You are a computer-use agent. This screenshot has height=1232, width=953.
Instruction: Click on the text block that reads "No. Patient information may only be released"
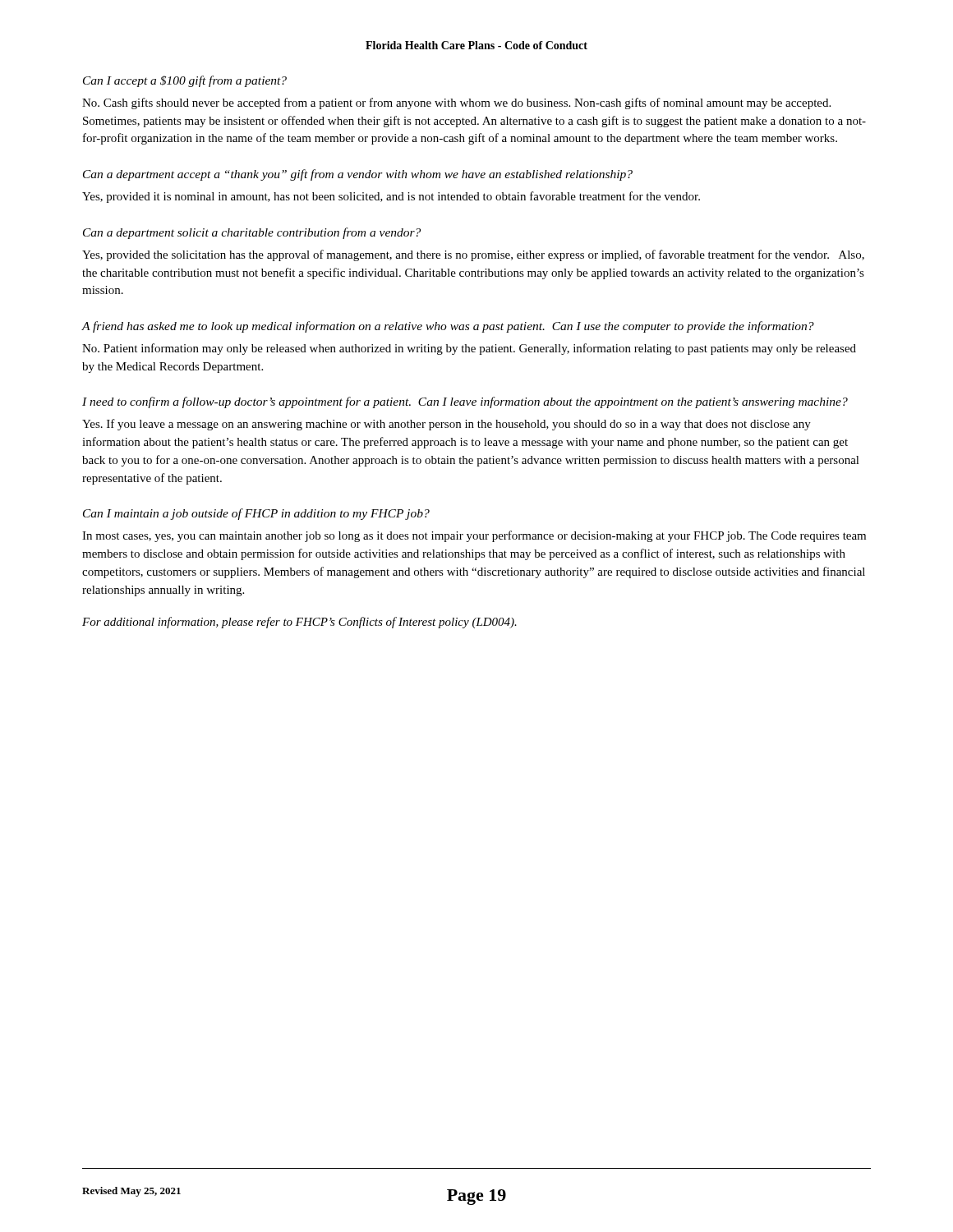(x=469, y=357)
